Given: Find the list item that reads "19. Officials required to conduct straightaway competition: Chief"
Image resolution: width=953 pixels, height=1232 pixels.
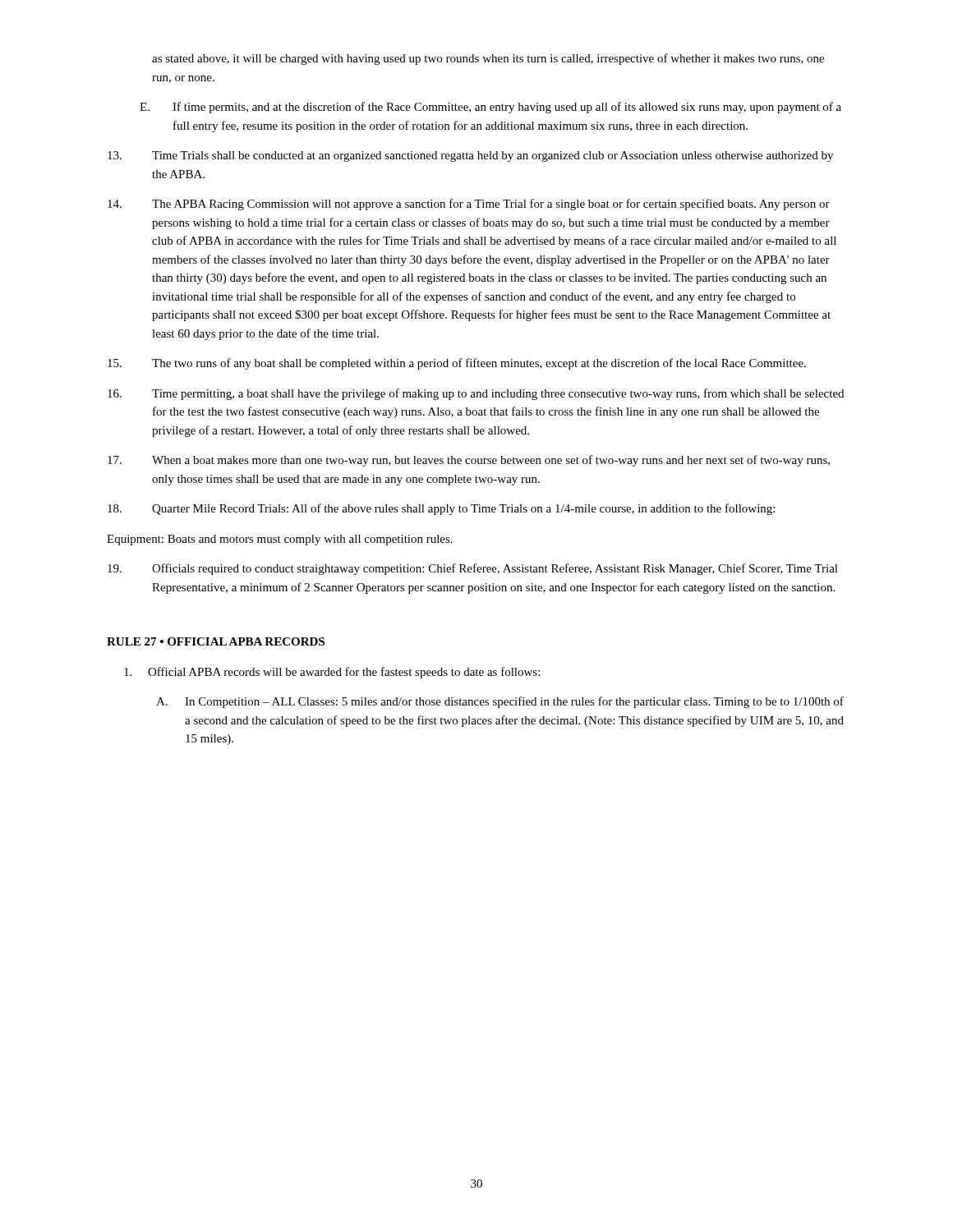Looking at the screenshot, I should [x=476, y=578].
